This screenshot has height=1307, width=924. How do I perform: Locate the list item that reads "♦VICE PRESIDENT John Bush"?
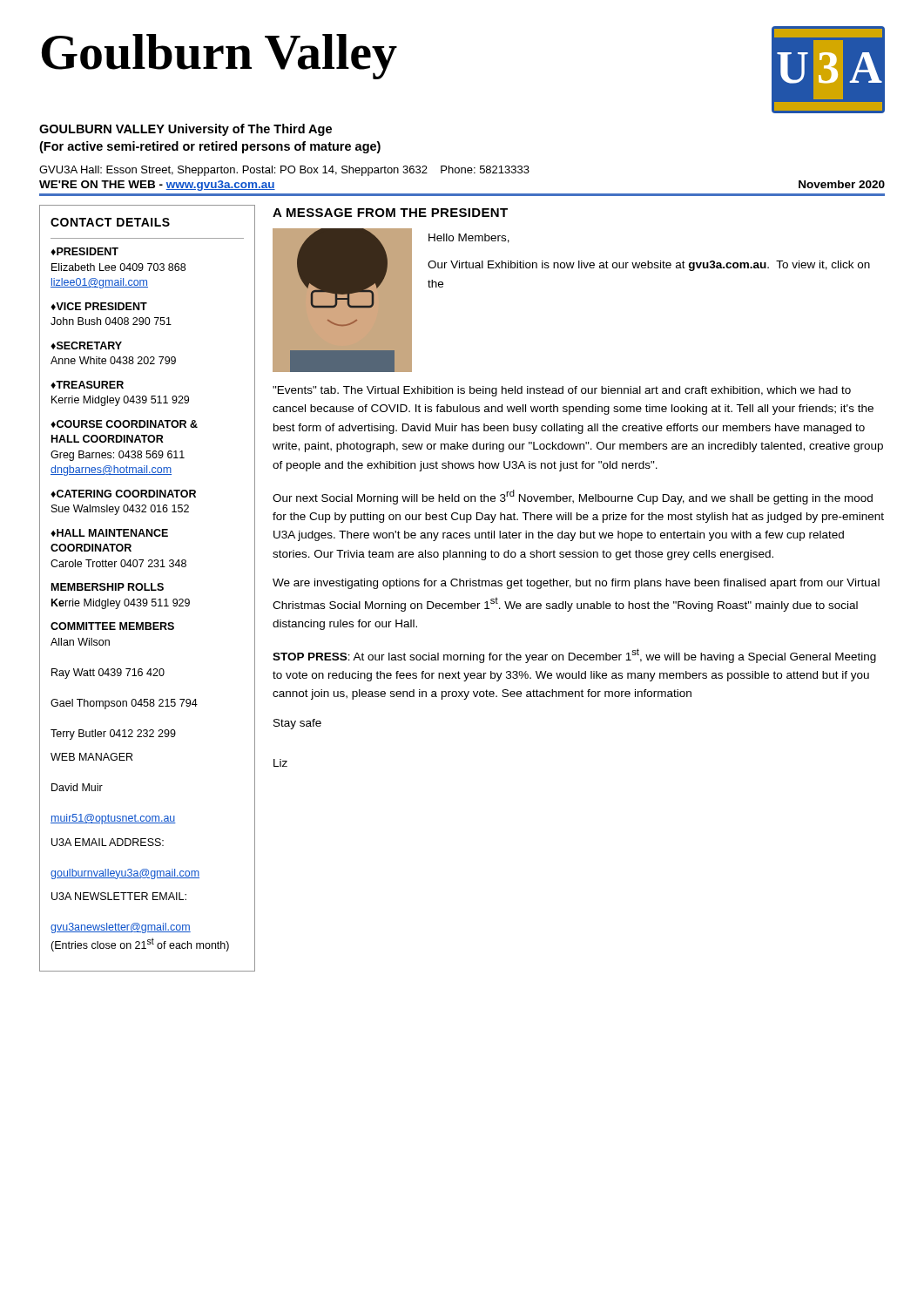pos(147,315)
